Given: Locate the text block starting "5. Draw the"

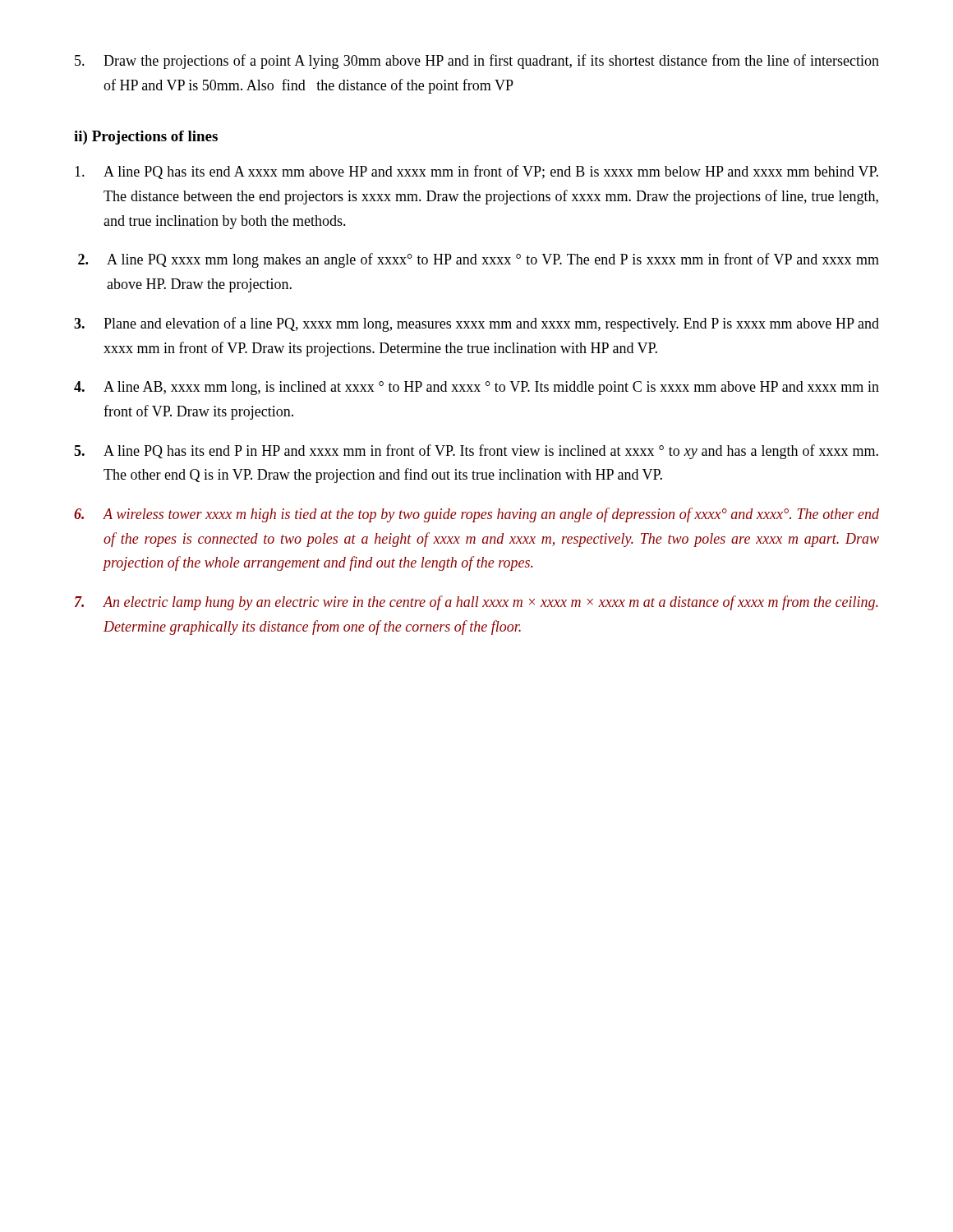Looking at the screenshot, I should point(476,74).
